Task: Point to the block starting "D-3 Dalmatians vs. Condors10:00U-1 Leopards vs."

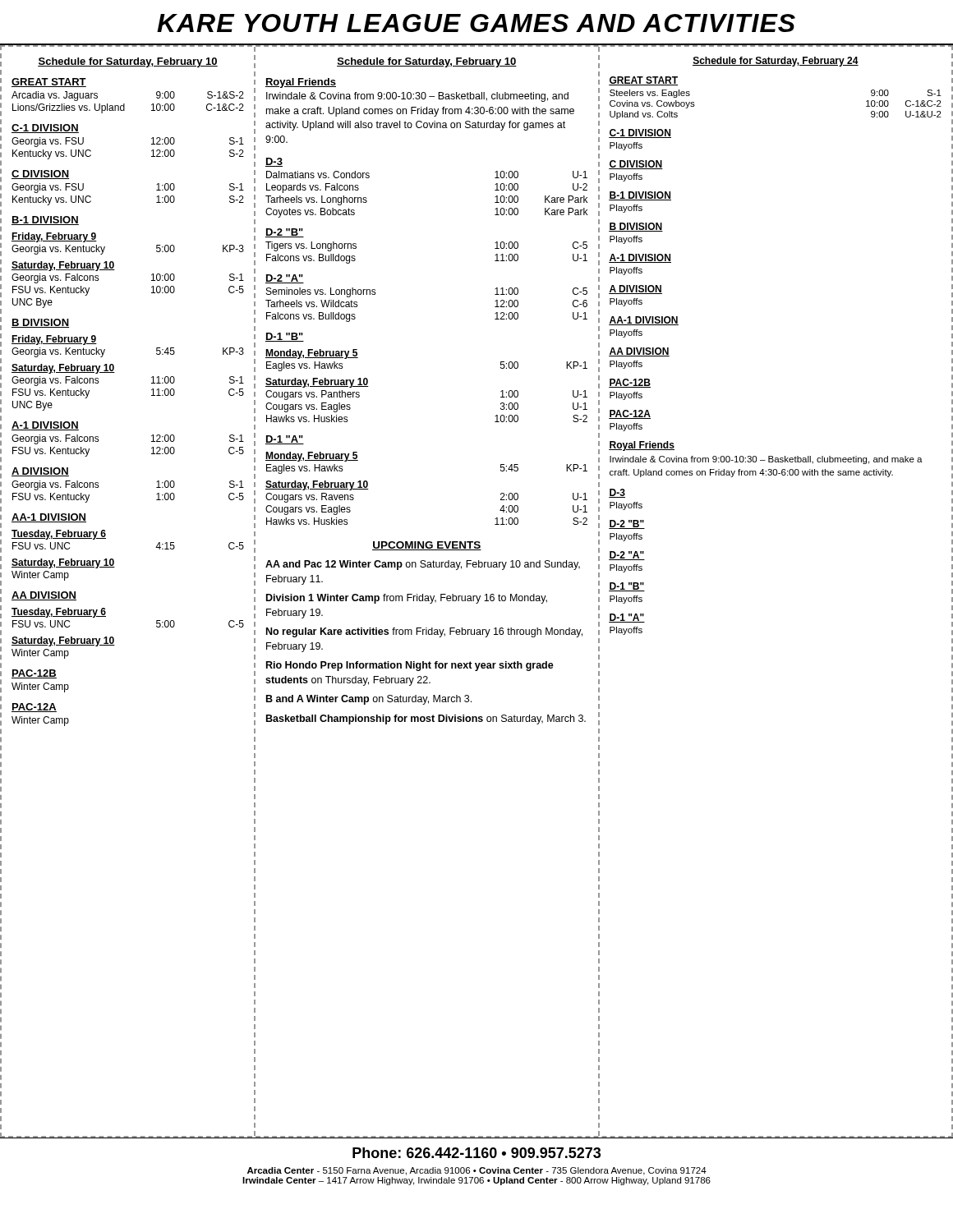Action: [274, 162]
